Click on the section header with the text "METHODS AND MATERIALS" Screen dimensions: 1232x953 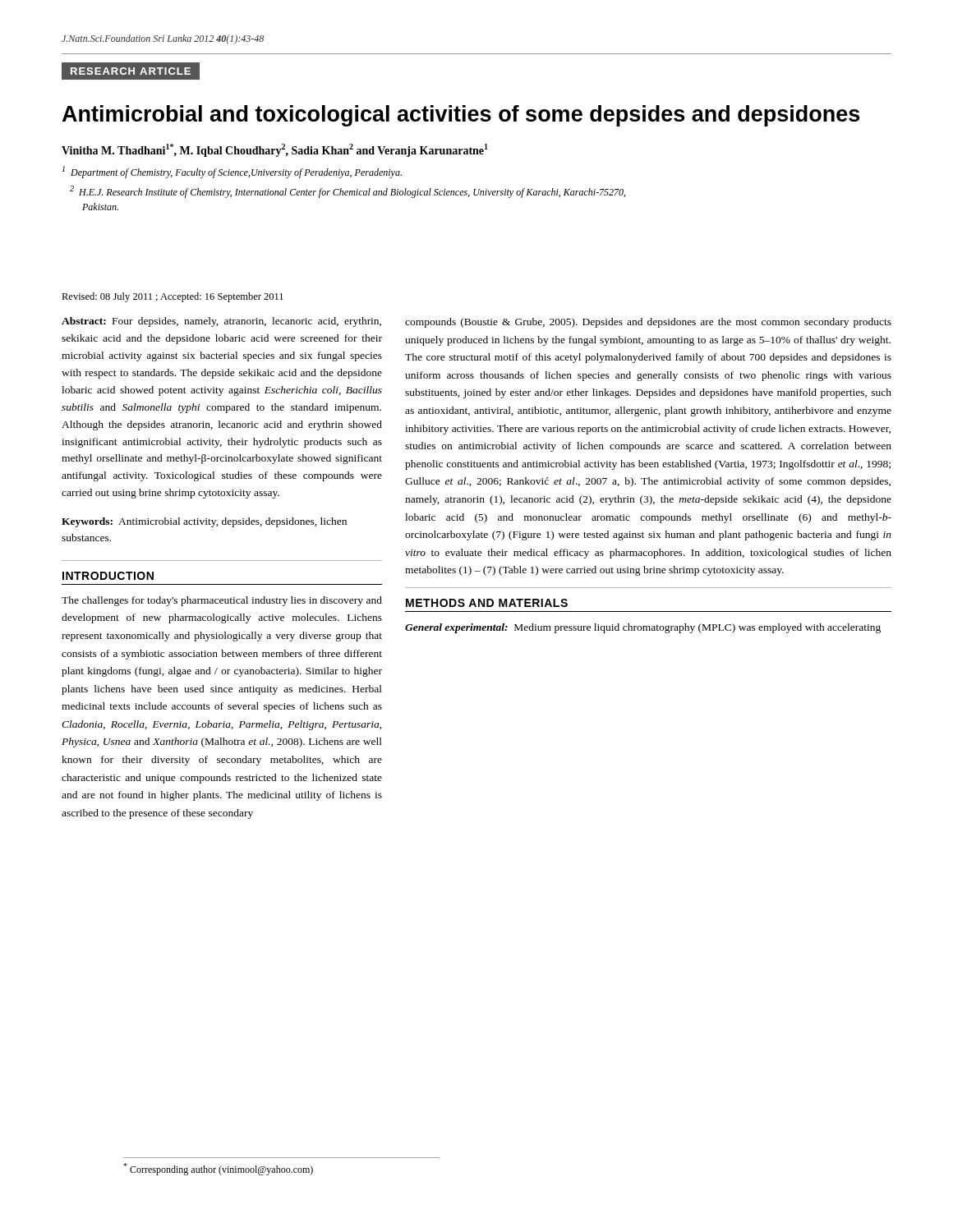click(x=487, y=603)
